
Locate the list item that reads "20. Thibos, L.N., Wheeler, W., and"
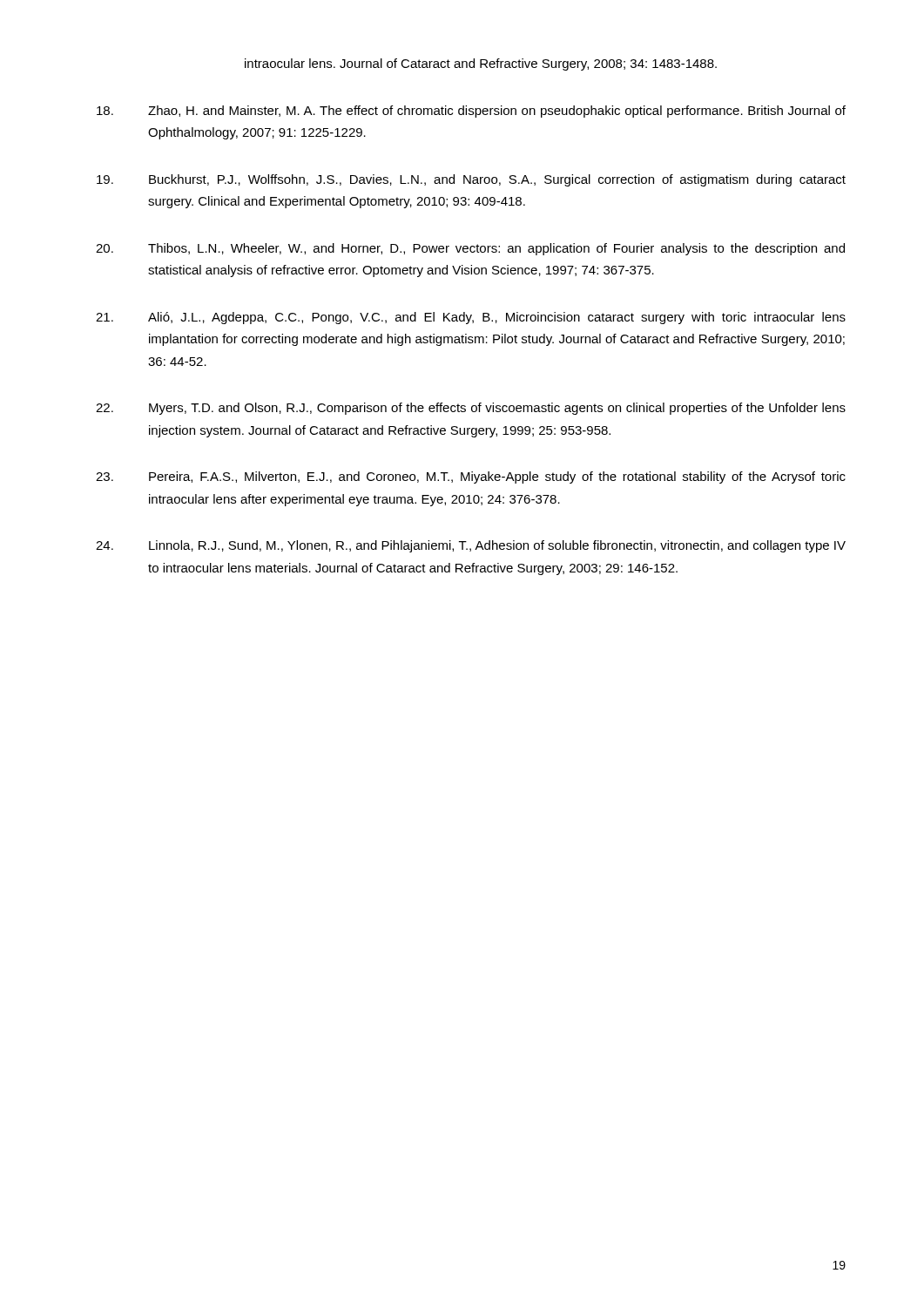tap(471, 259)
